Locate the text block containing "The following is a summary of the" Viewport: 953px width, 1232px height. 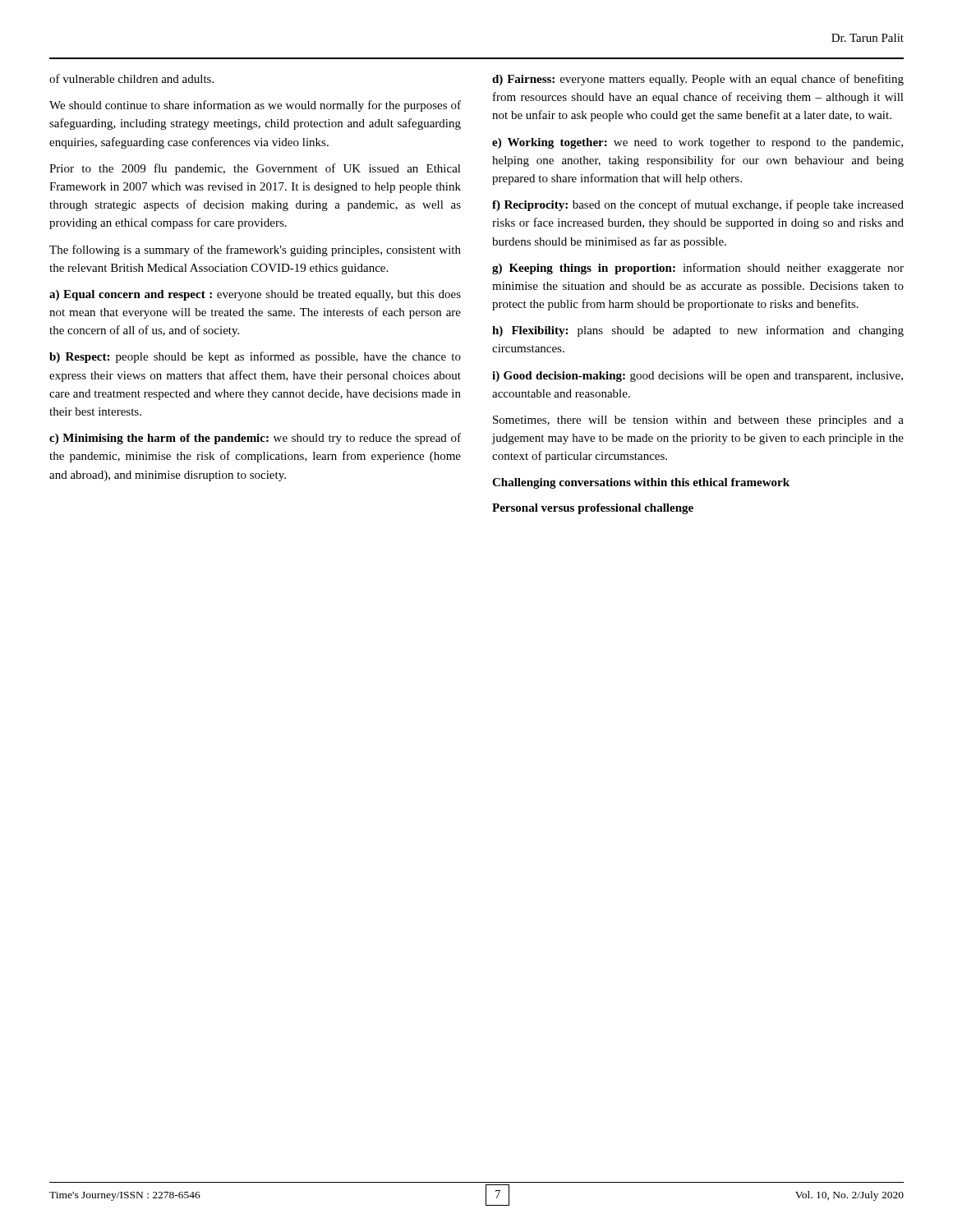click(x=255, y=258)
